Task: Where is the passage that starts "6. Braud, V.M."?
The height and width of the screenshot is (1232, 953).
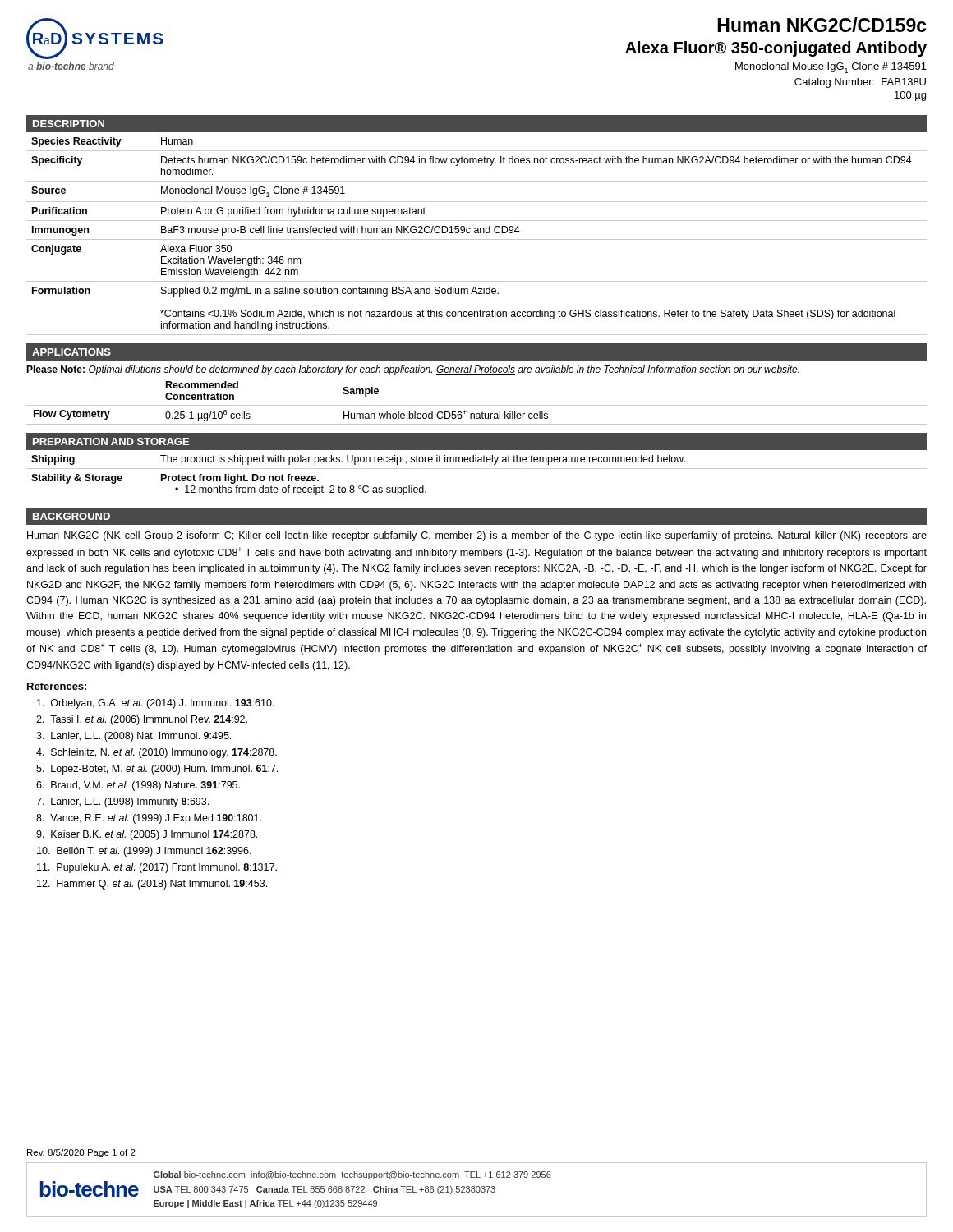Action: [x=138, y=785]
